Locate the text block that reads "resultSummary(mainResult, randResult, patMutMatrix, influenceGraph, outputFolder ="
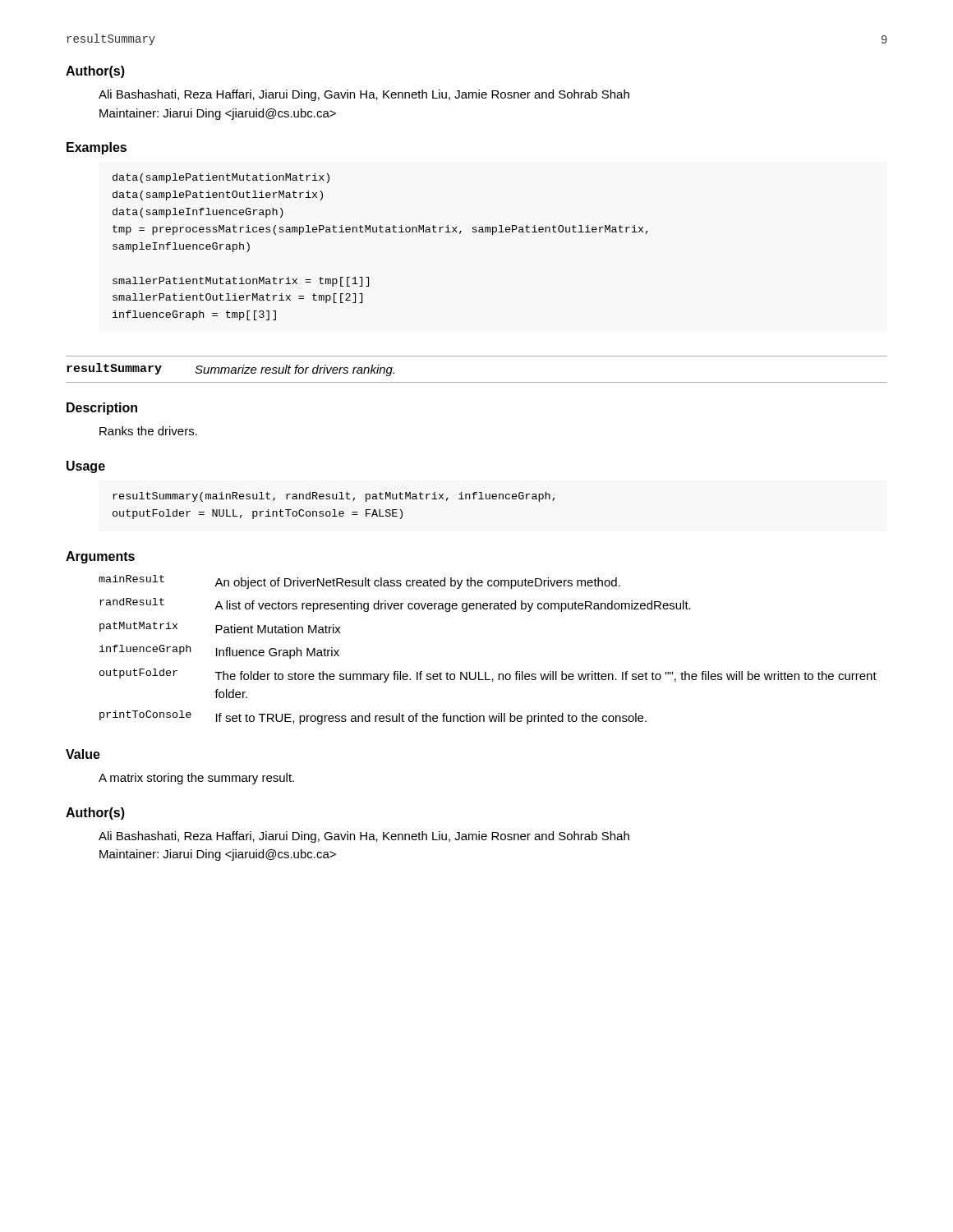 [493, 506]
